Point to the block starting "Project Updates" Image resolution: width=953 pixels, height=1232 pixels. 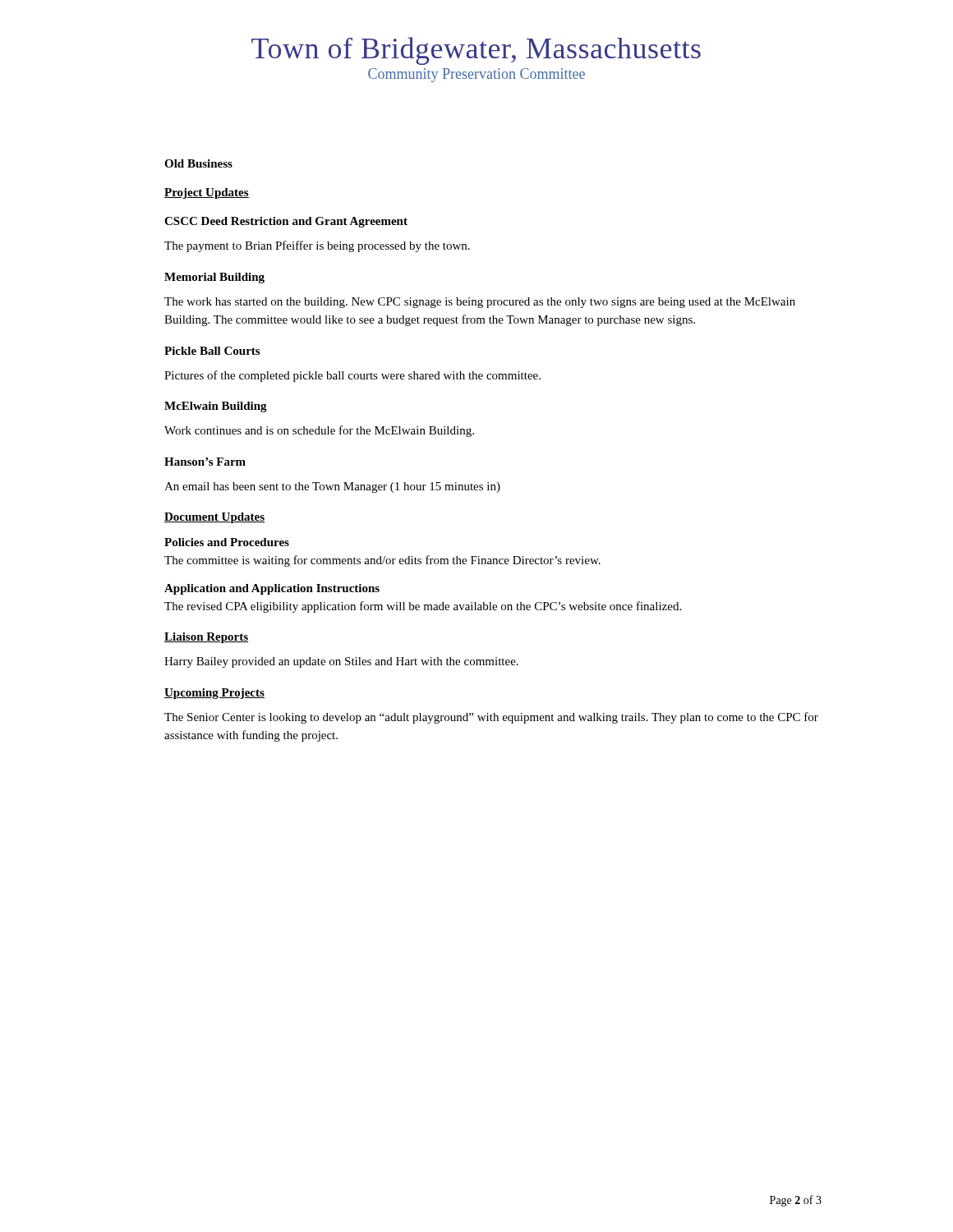(207, 193)
